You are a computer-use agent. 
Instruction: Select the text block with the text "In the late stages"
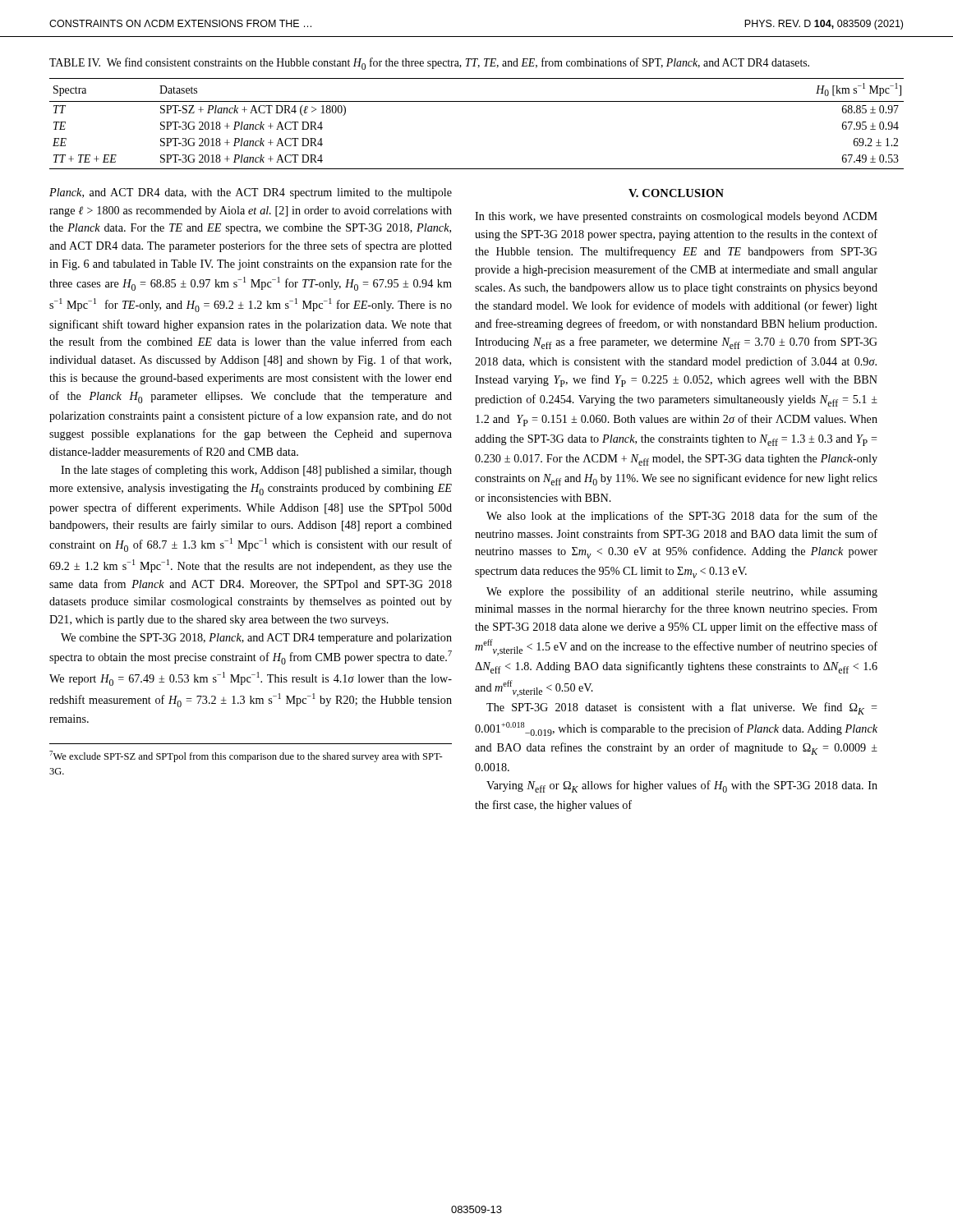coord(251,545)
